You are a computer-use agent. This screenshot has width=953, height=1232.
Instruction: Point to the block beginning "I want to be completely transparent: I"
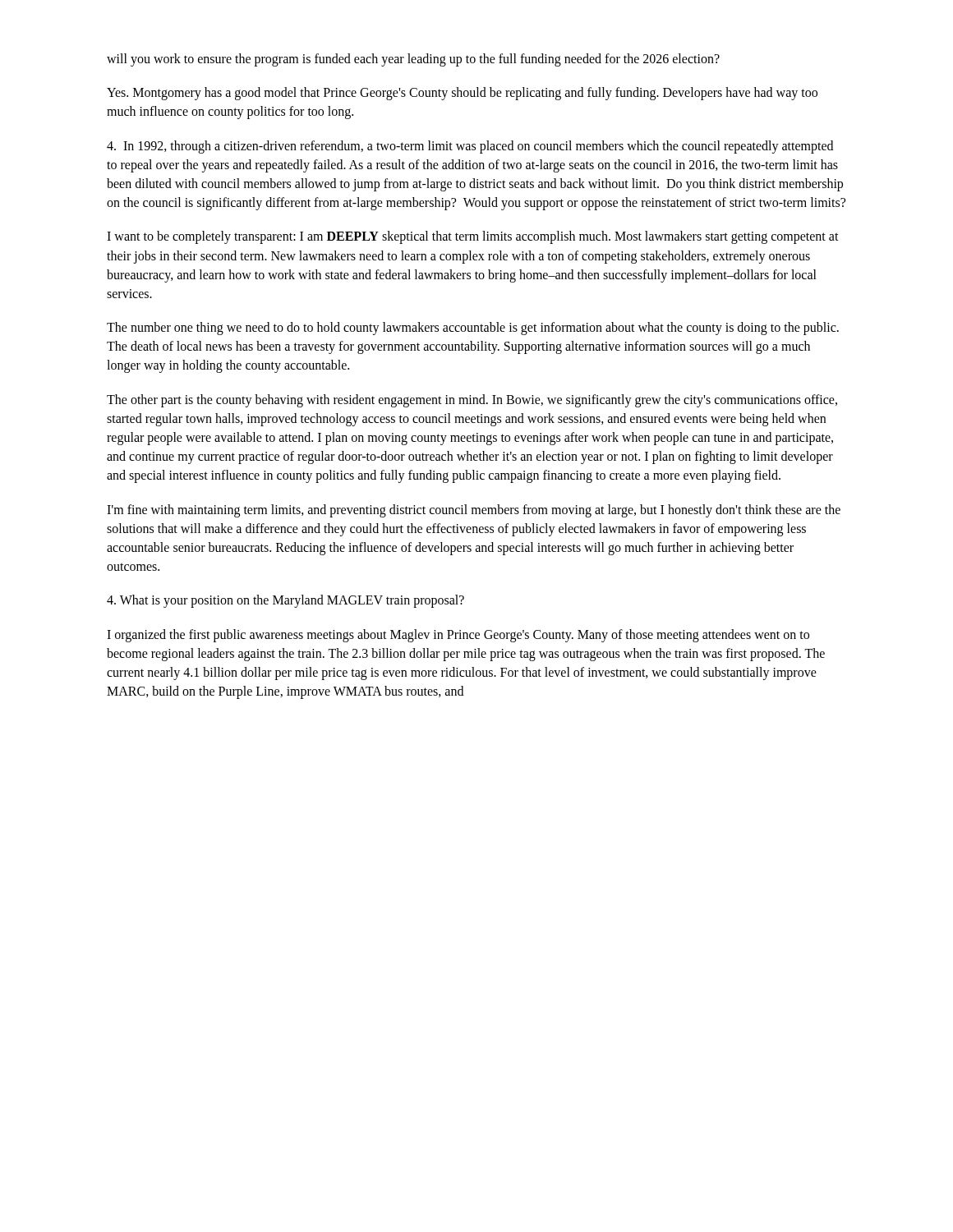[473, 265]
